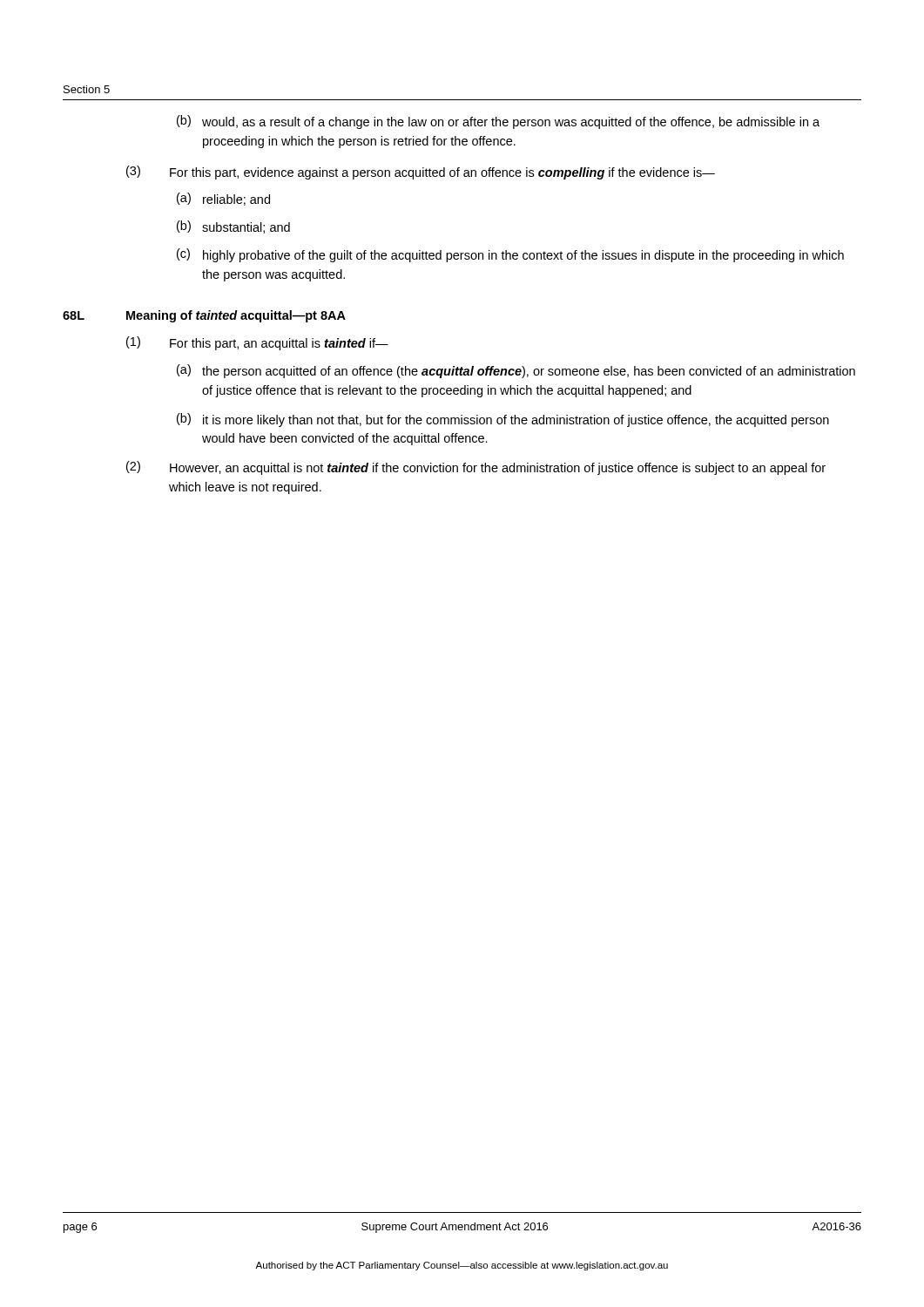Select the text block starting "(c) highly probative of the guilt of"
This screenshot has width=924, height=1307.
[x=519, y=265]
